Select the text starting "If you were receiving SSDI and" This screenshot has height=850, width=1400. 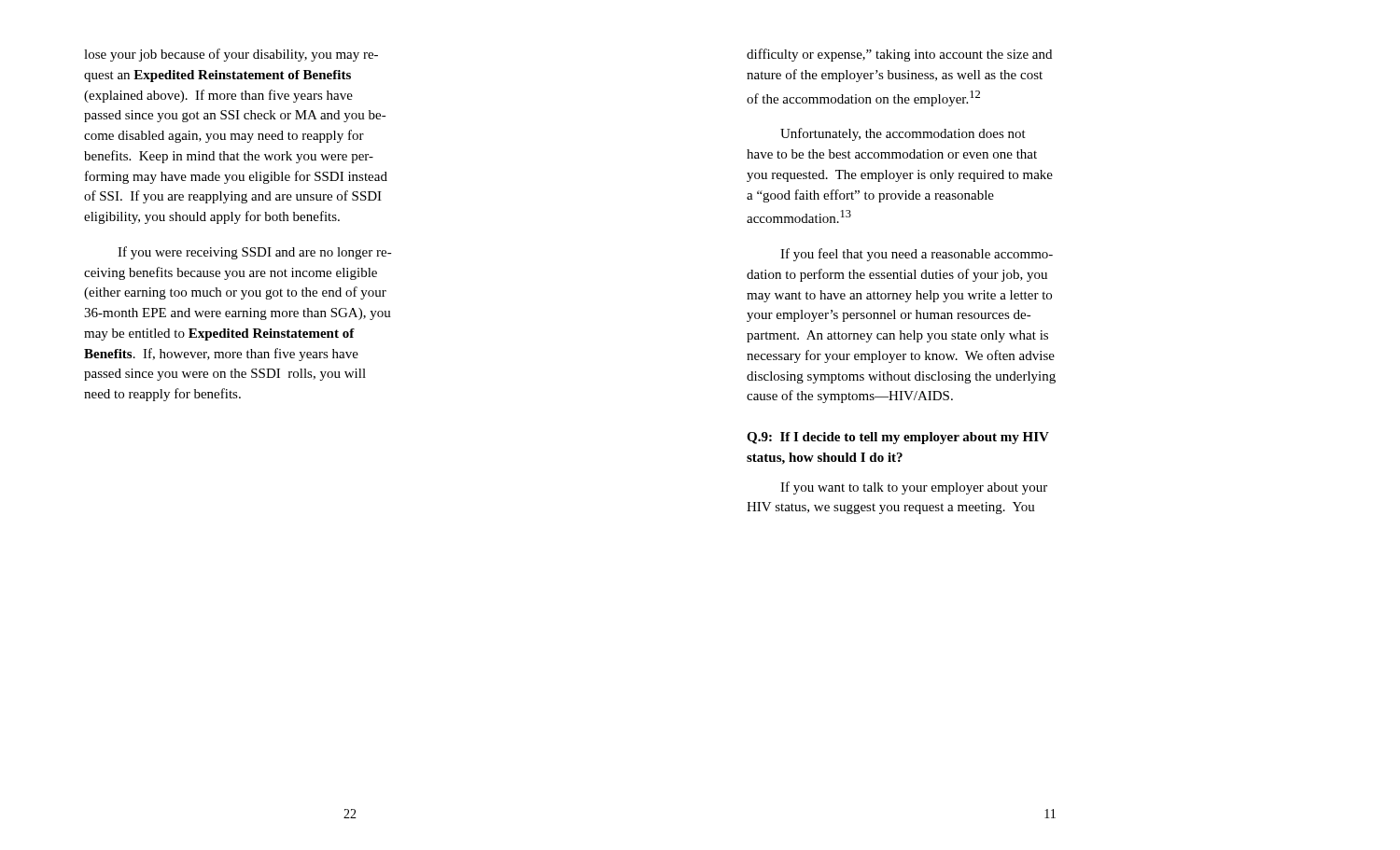238,323
